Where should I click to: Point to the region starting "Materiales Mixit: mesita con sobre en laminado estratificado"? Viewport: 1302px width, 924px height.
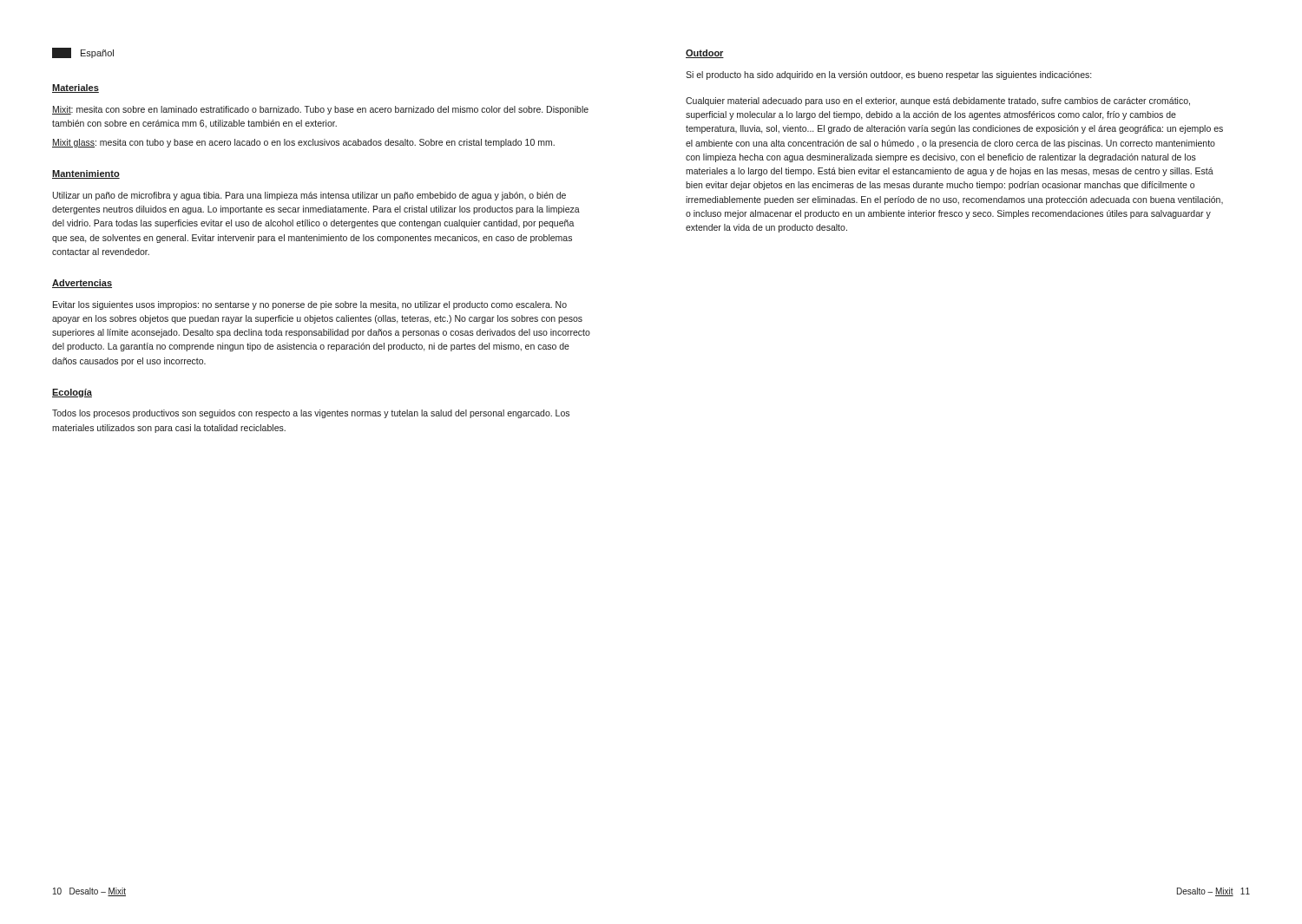click(x=321, y=116)
